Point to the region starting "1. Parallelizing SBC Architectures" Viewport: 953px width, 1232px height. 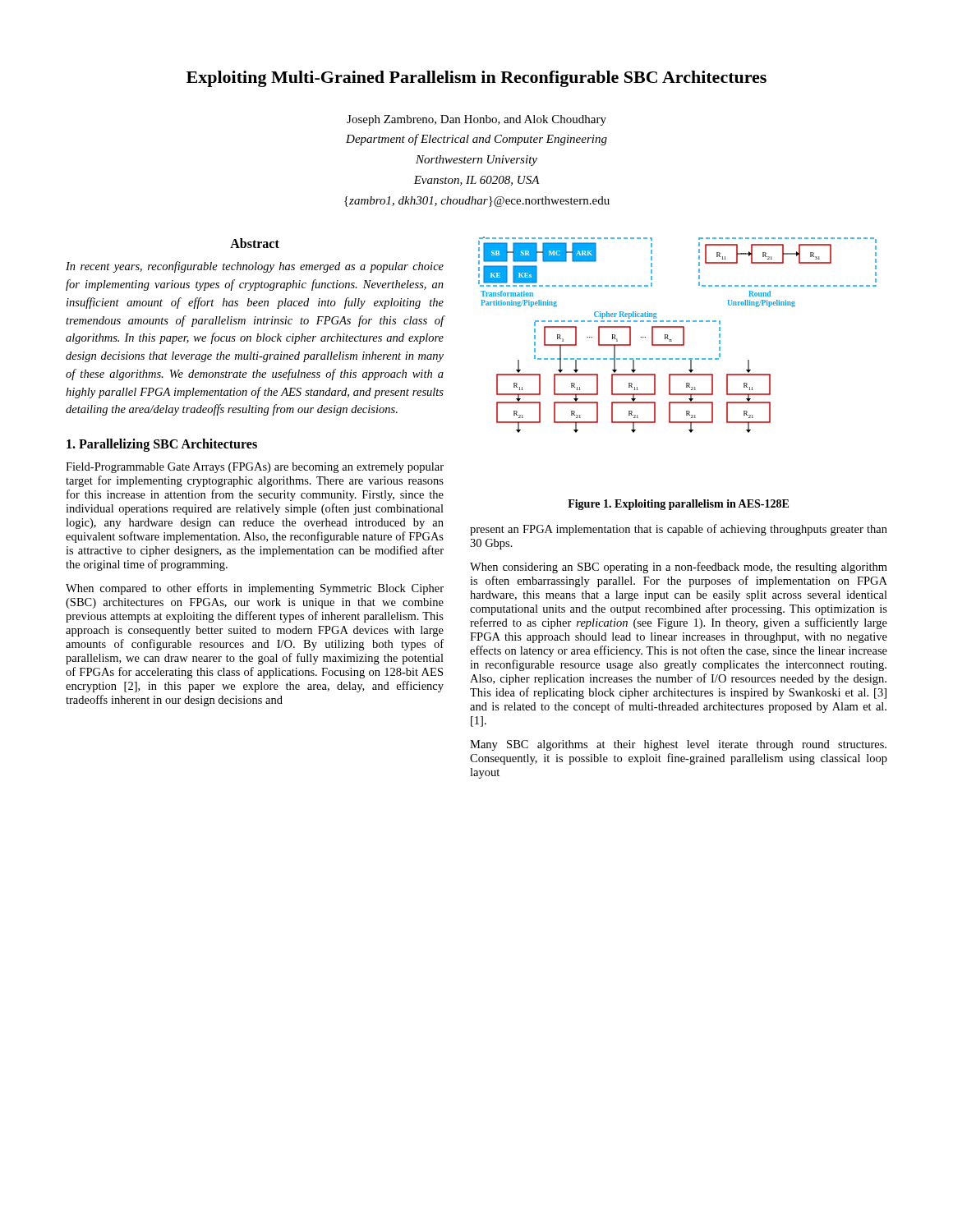[162, 444]
